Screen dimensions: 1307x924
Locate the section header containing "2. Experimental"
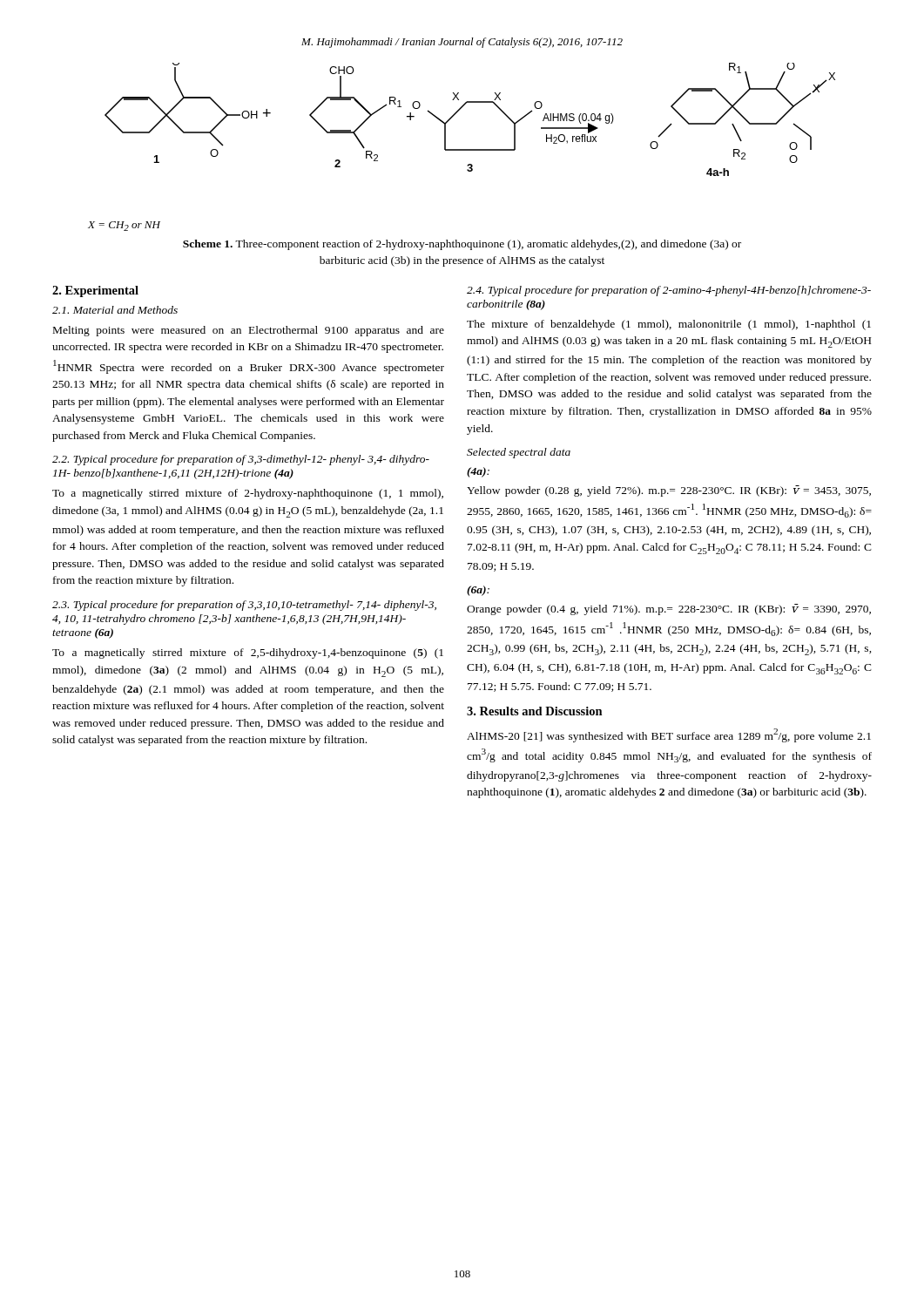click(x=95, y=290)
